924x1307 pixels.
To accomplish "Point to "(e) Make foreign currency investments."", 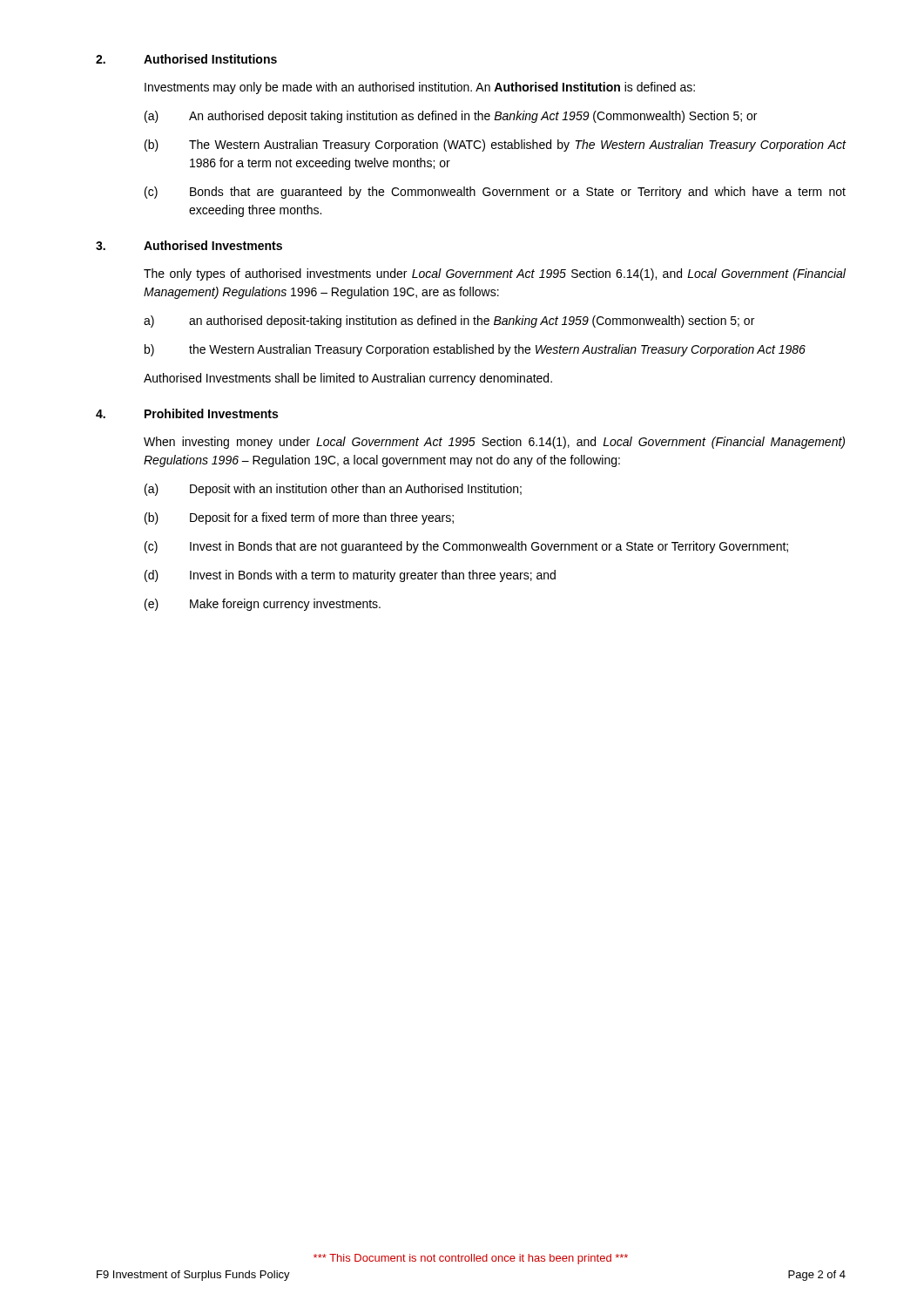I will [263, 605].
